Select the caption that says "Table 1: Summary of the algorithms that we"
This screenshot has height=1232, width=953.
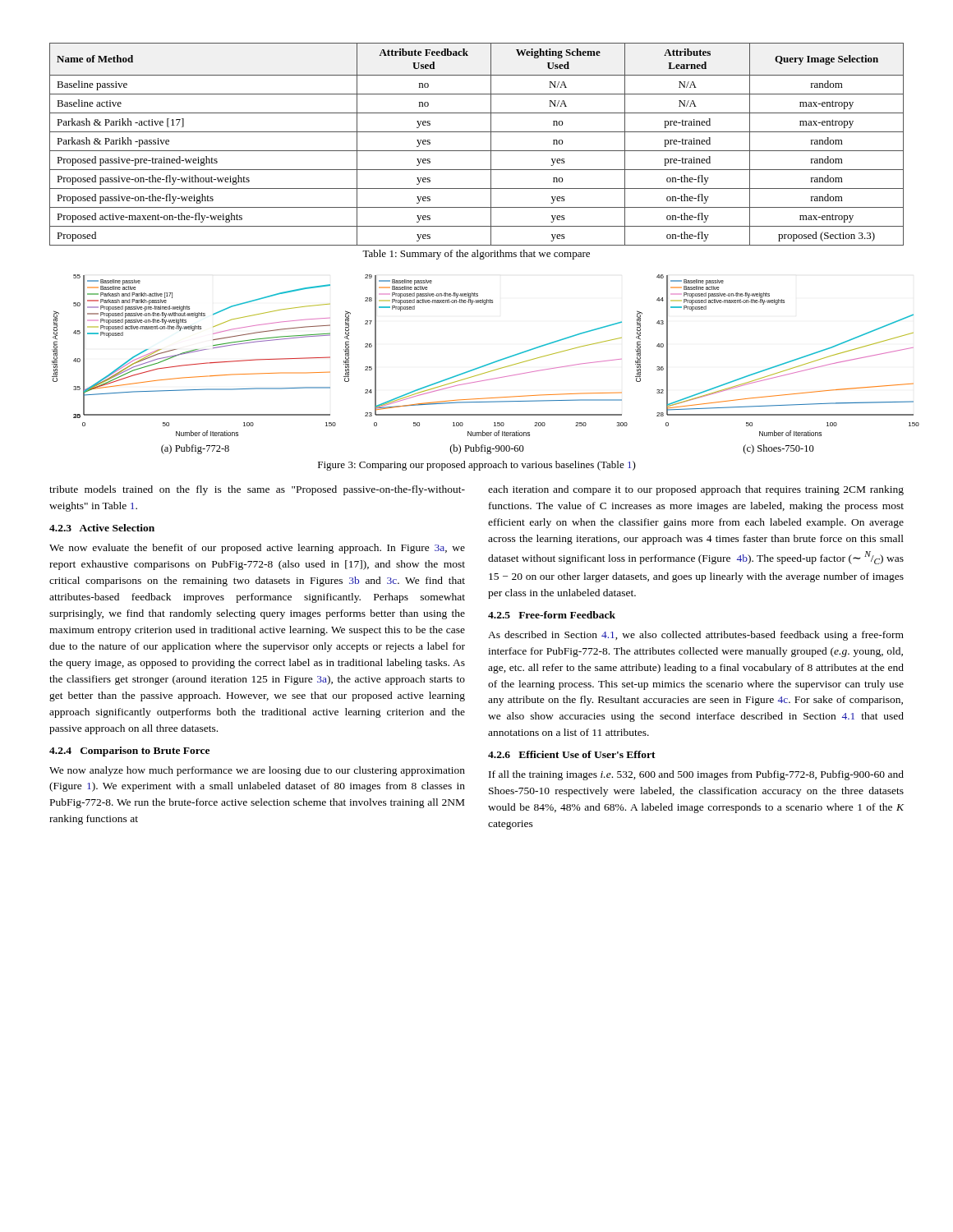476,253
